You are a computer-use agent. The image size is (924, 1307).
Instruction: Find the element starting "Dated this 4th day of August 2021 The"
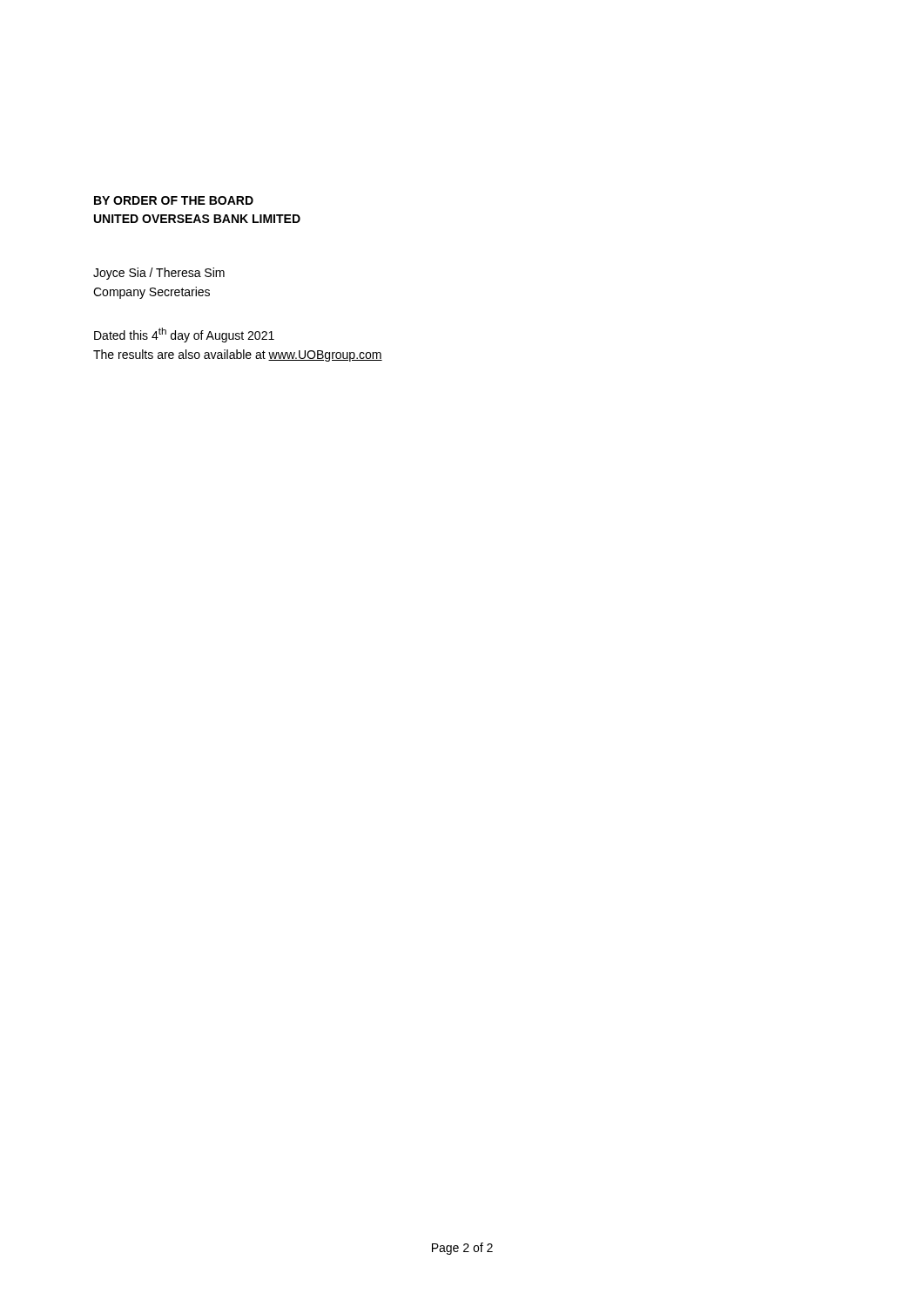click(184, 335)
